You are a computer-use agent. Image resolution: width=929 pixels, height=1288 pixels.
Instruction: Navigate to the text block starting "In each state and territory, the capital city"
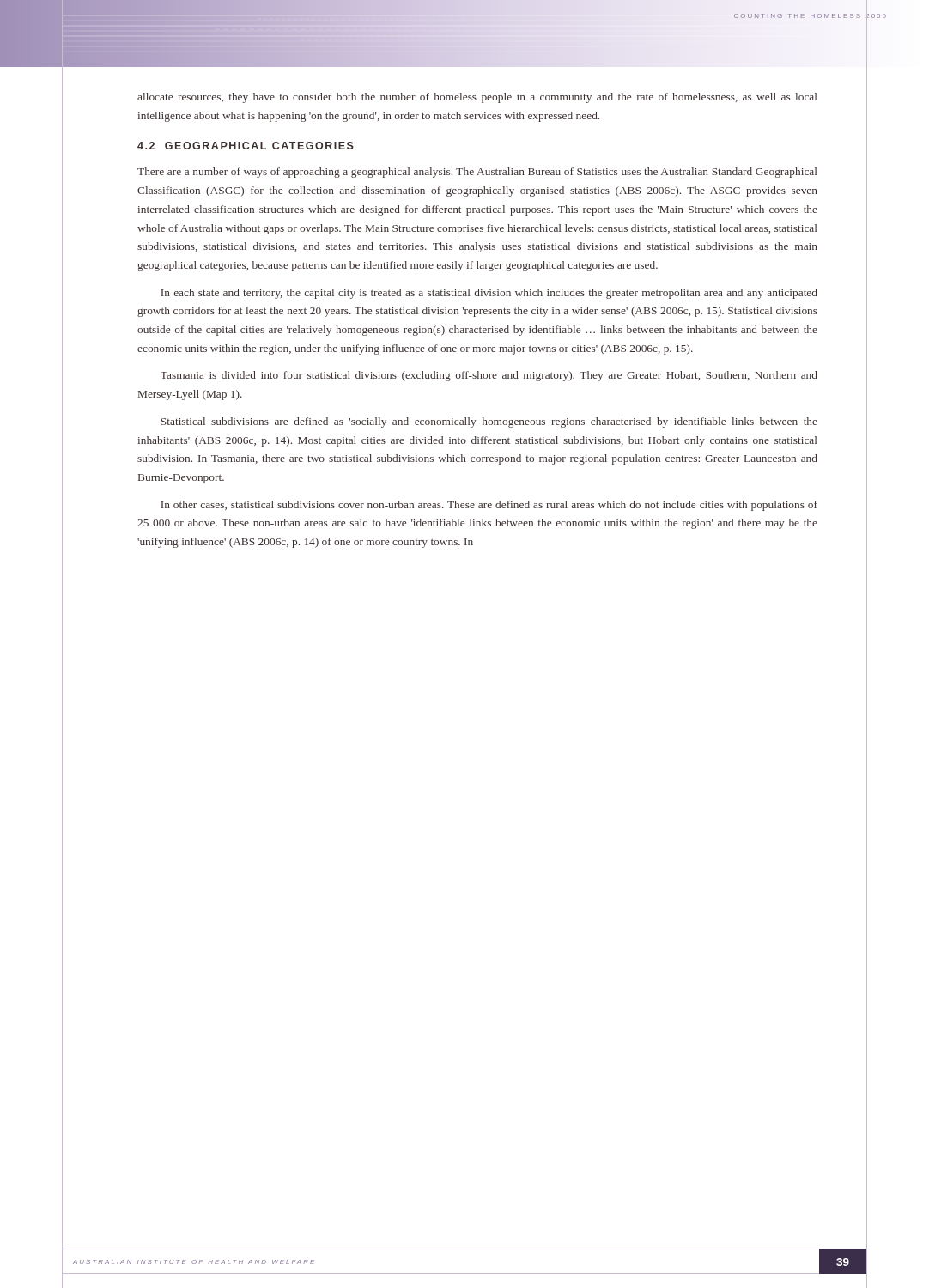tap(477, 320)
